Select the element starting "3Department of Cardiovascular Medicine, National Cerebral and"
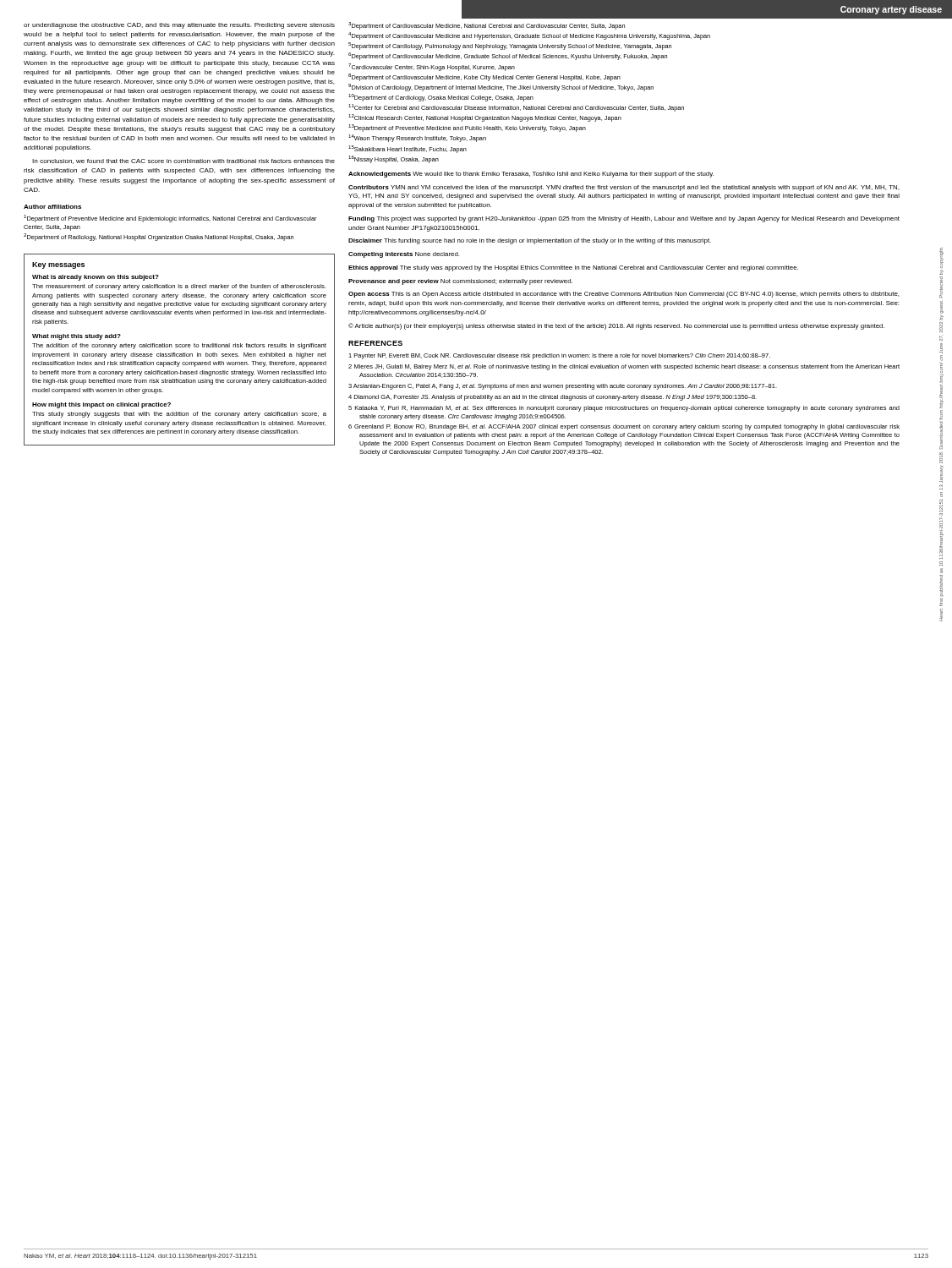Viewport: 952px width, 1268px height. coord(529,92)
